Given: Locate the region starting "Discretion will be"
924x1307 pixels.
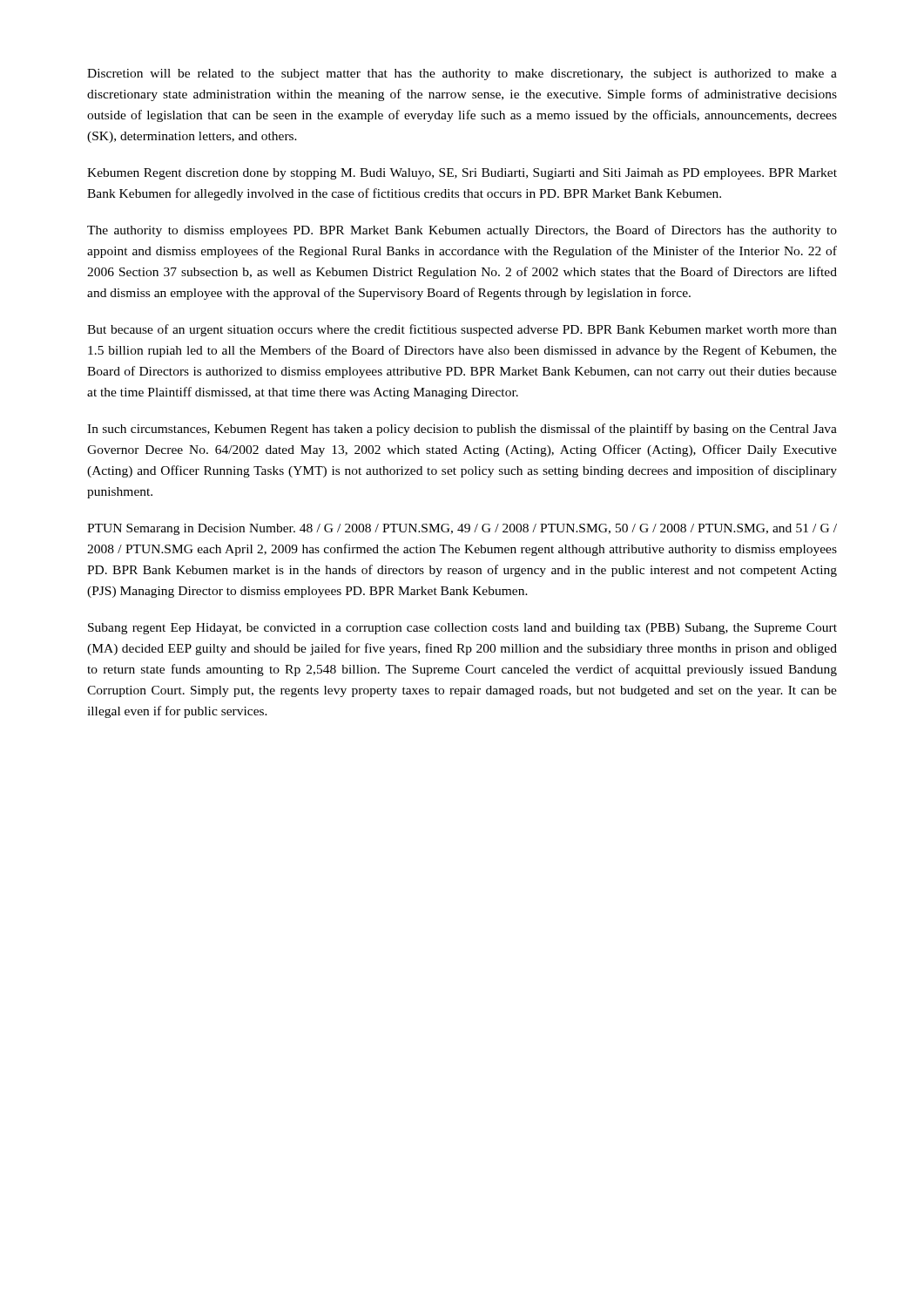Looking at the screenshot, I should [462, 104].
